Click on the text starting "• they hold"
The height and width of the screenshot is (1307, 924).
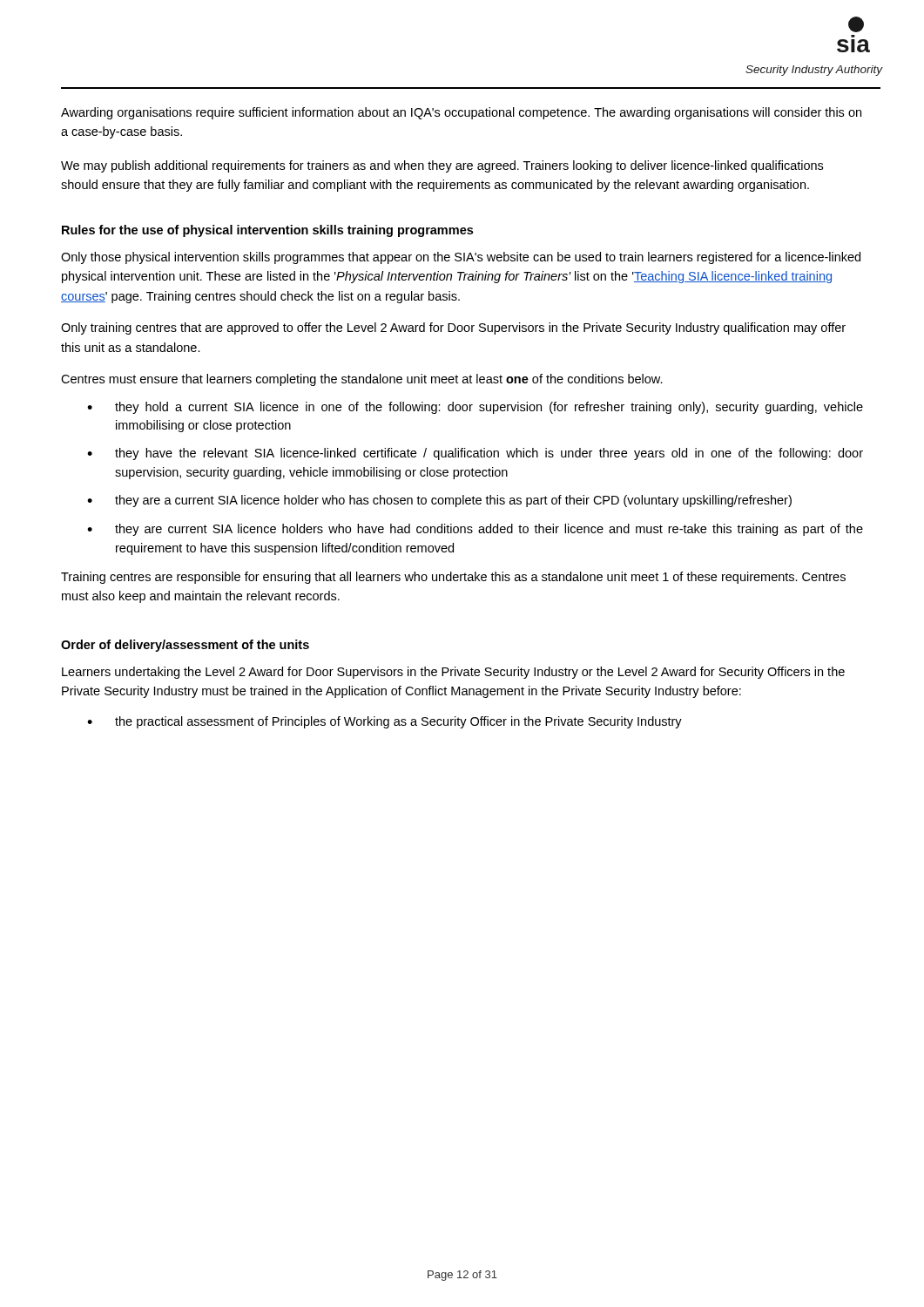click(475, 417)
